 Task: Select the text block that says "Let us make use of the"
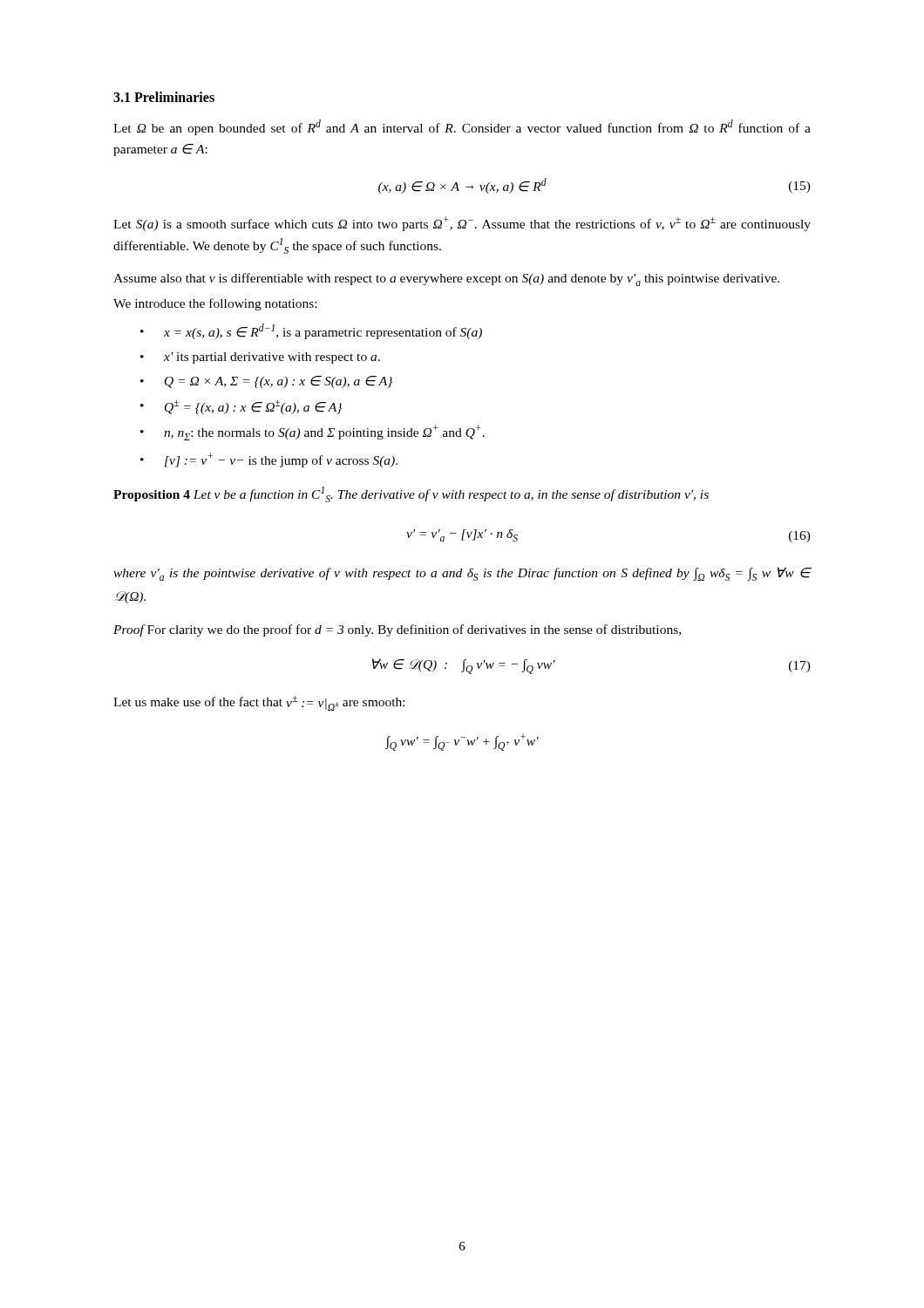coord(260,703)
